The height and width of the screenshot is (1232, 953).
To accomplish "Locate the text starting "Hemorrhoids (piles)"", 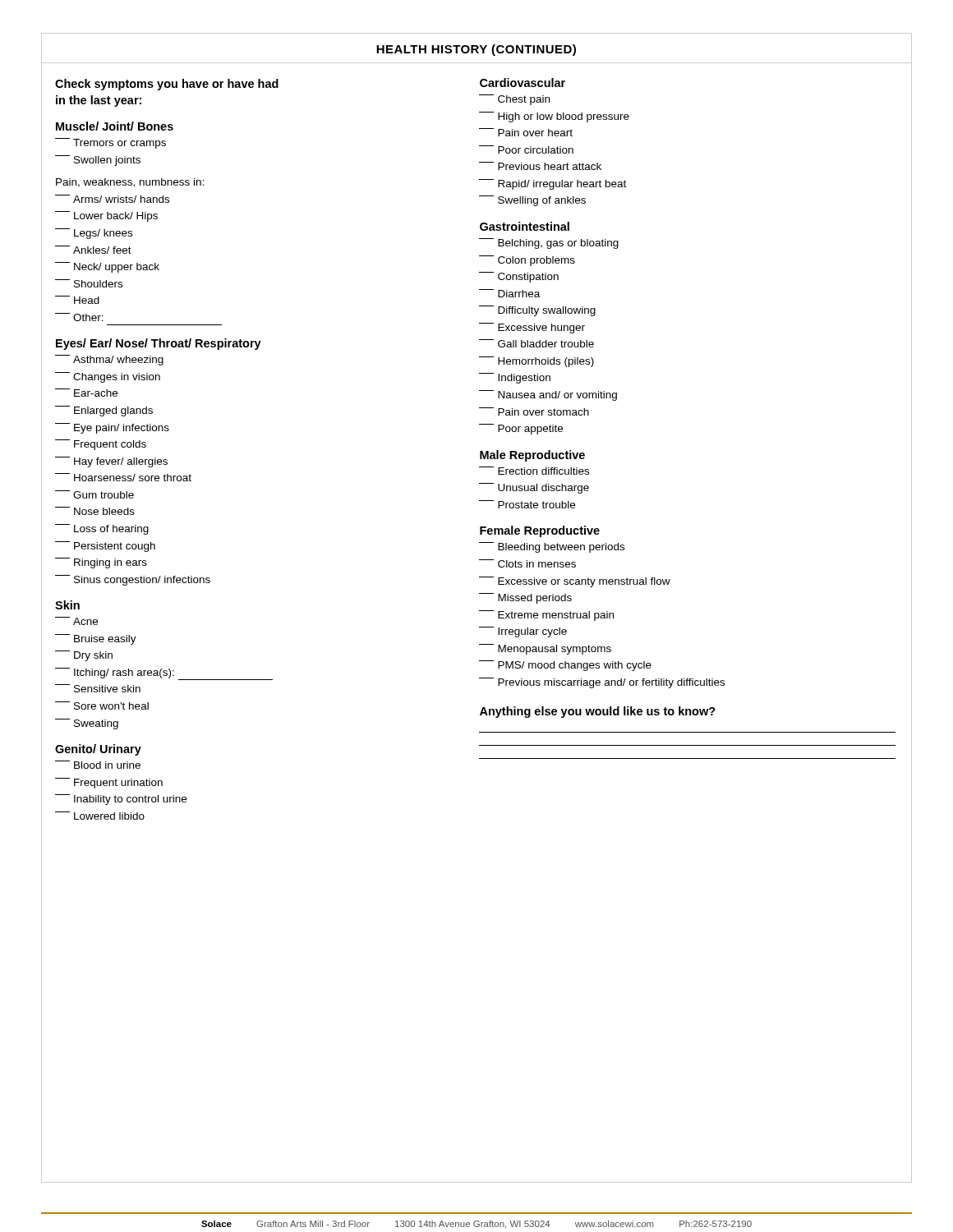I will point(535,361).
